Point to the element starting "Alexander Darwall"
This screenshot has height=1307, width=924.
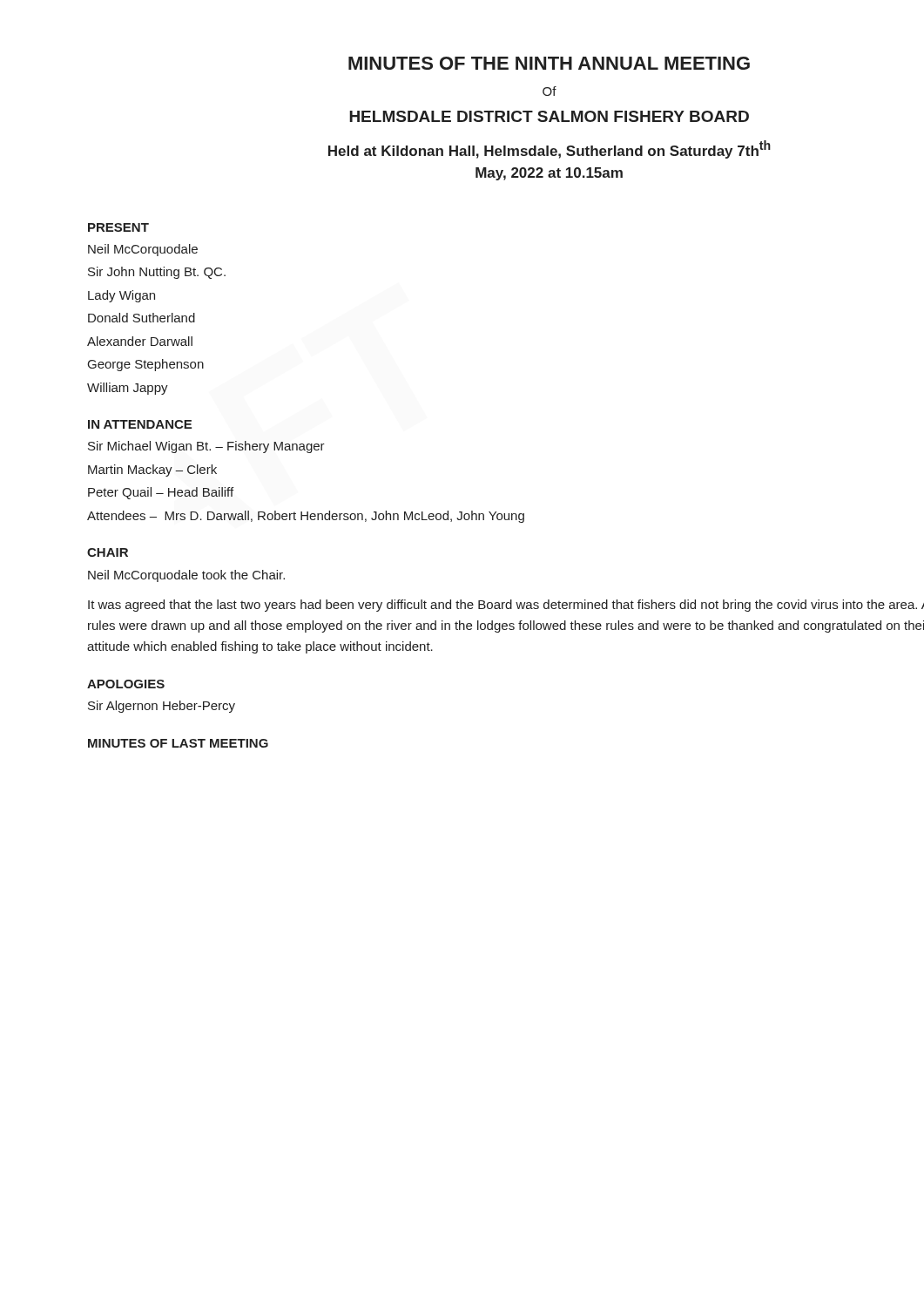point(140,341)
